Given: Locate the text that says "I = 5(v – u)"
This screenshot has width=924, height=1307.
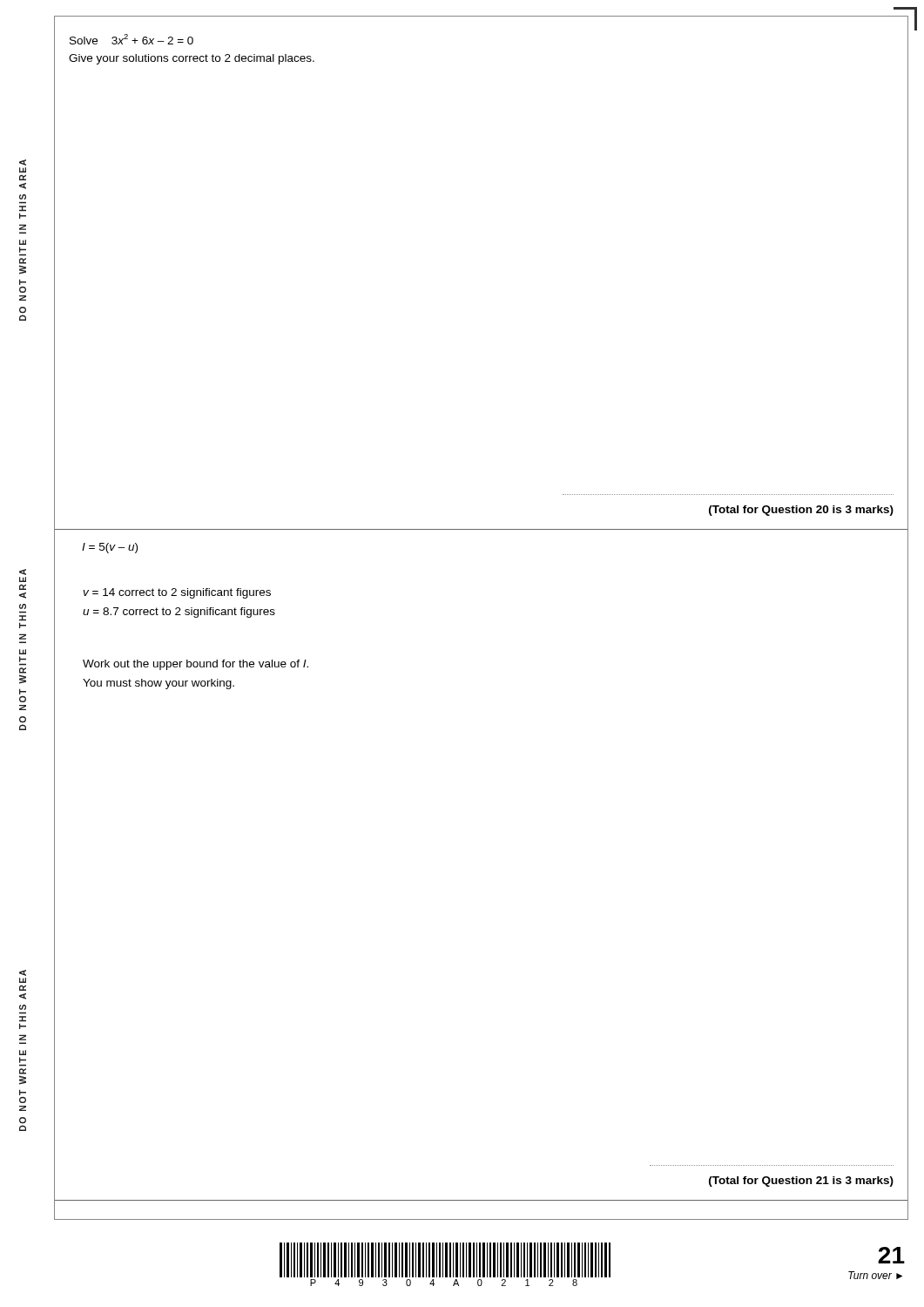Looking at the screenshot, I should (104, 547).
